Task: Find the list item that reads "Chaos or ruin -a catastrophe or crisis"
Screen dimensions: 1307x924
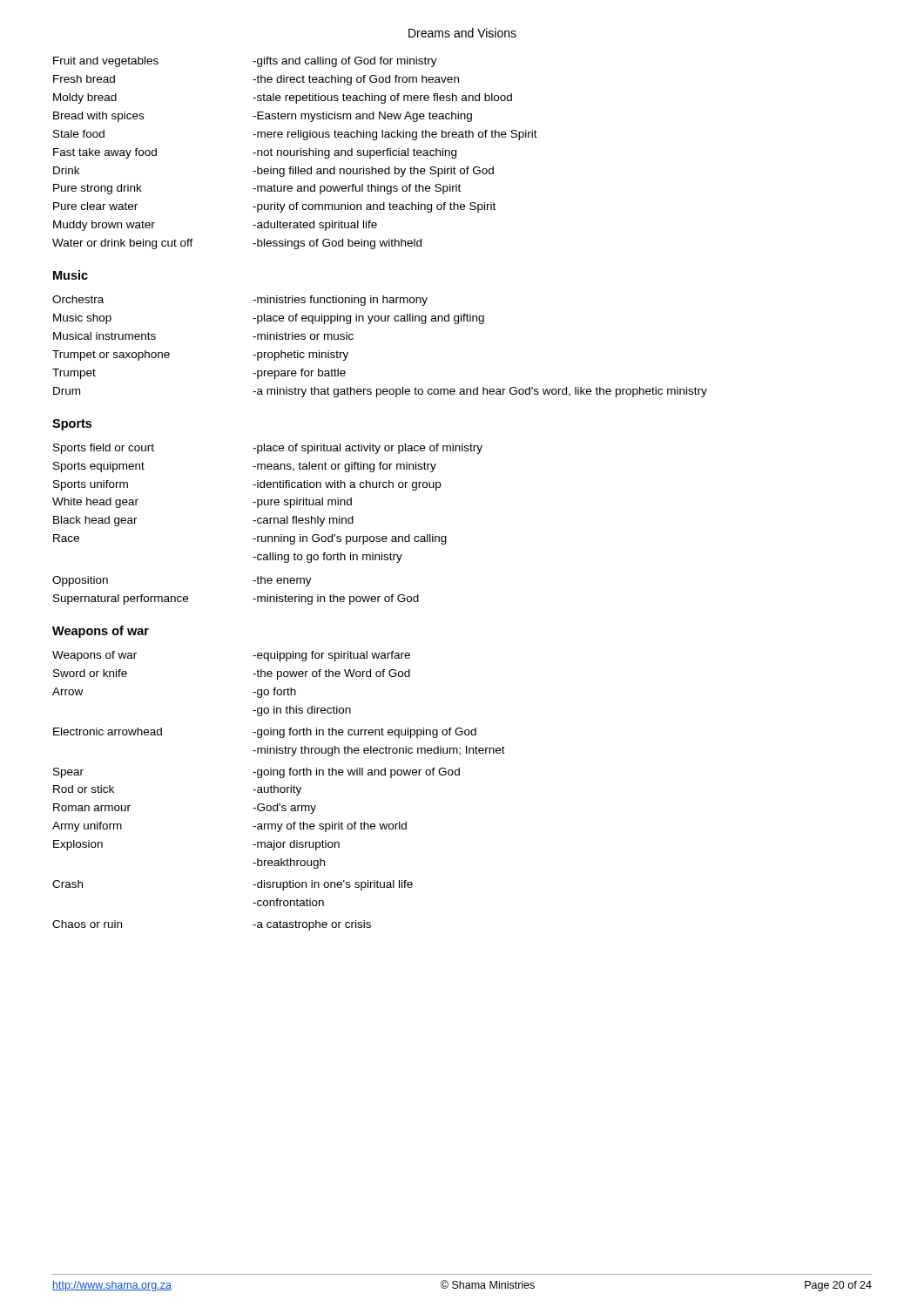Action: tap(83, 925)
